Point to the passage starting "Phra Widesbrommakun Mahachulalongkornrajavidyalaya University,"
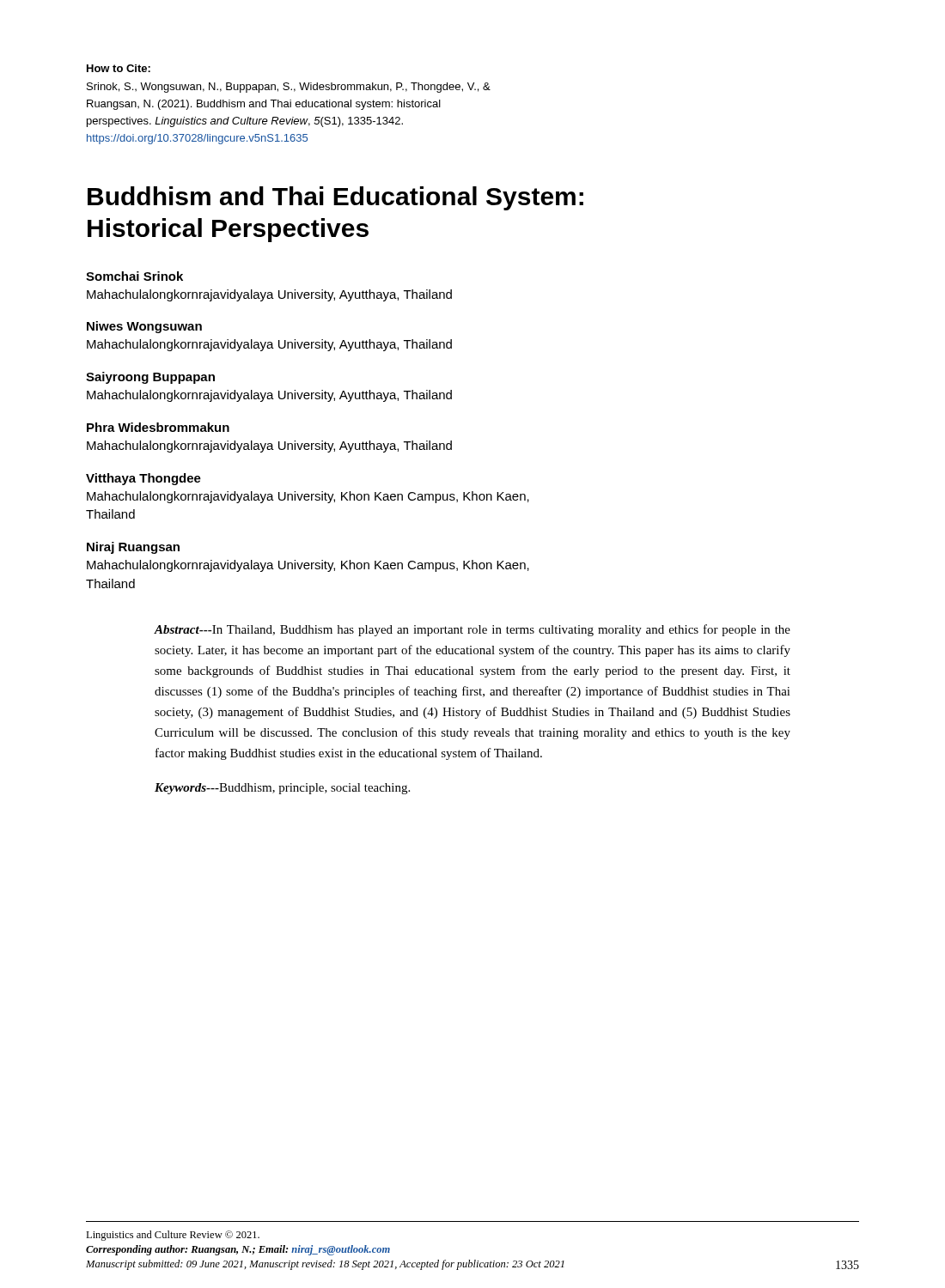Screen dimensions: 1288x945 click(158, 427)
